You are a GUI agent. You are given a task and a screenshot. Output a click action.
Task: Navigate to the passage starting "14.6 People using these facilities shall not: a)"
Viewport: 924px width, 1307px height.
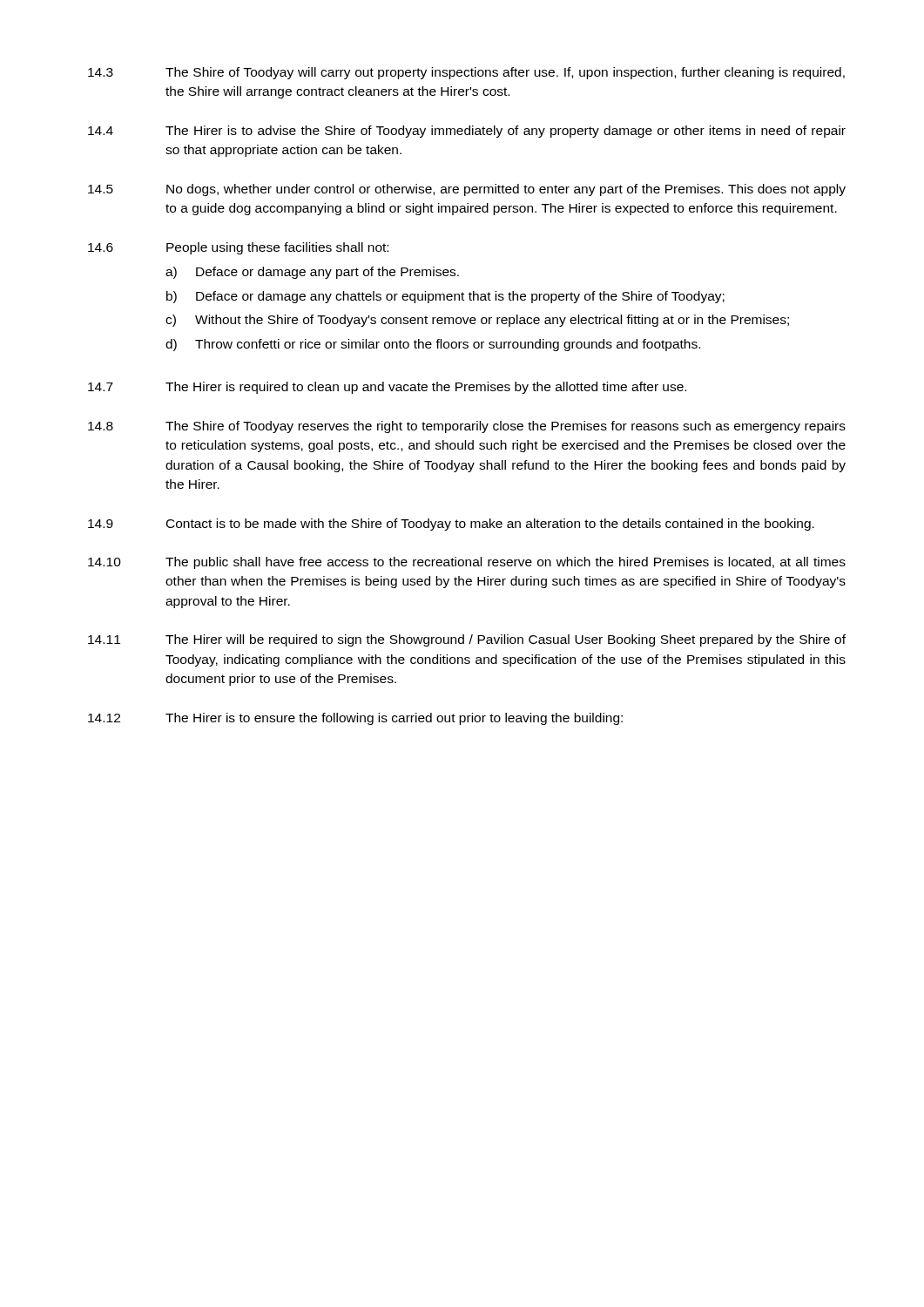point(466,298)
